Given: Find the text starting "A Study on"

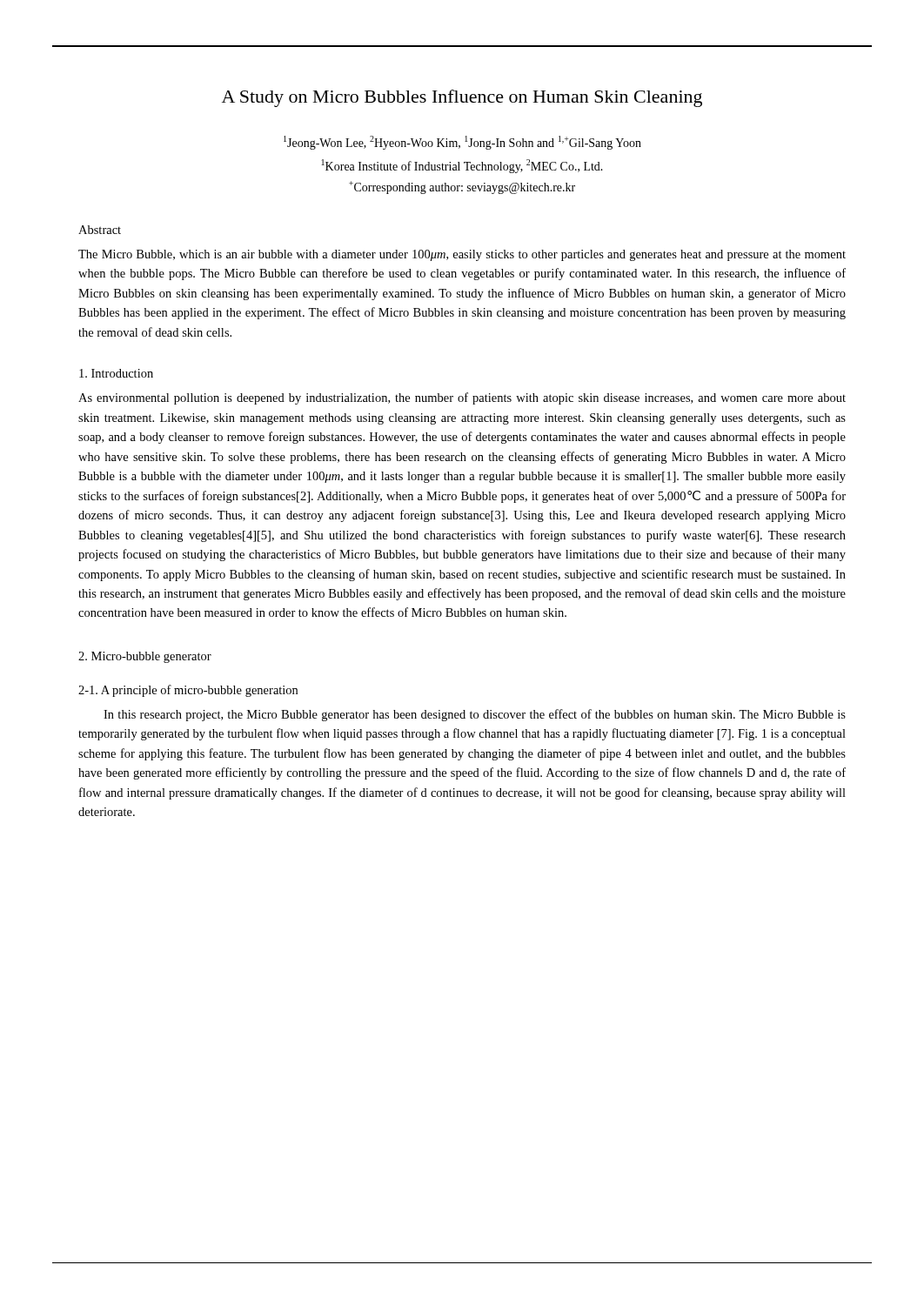Looking at the screenshot, I should (462, 97).
